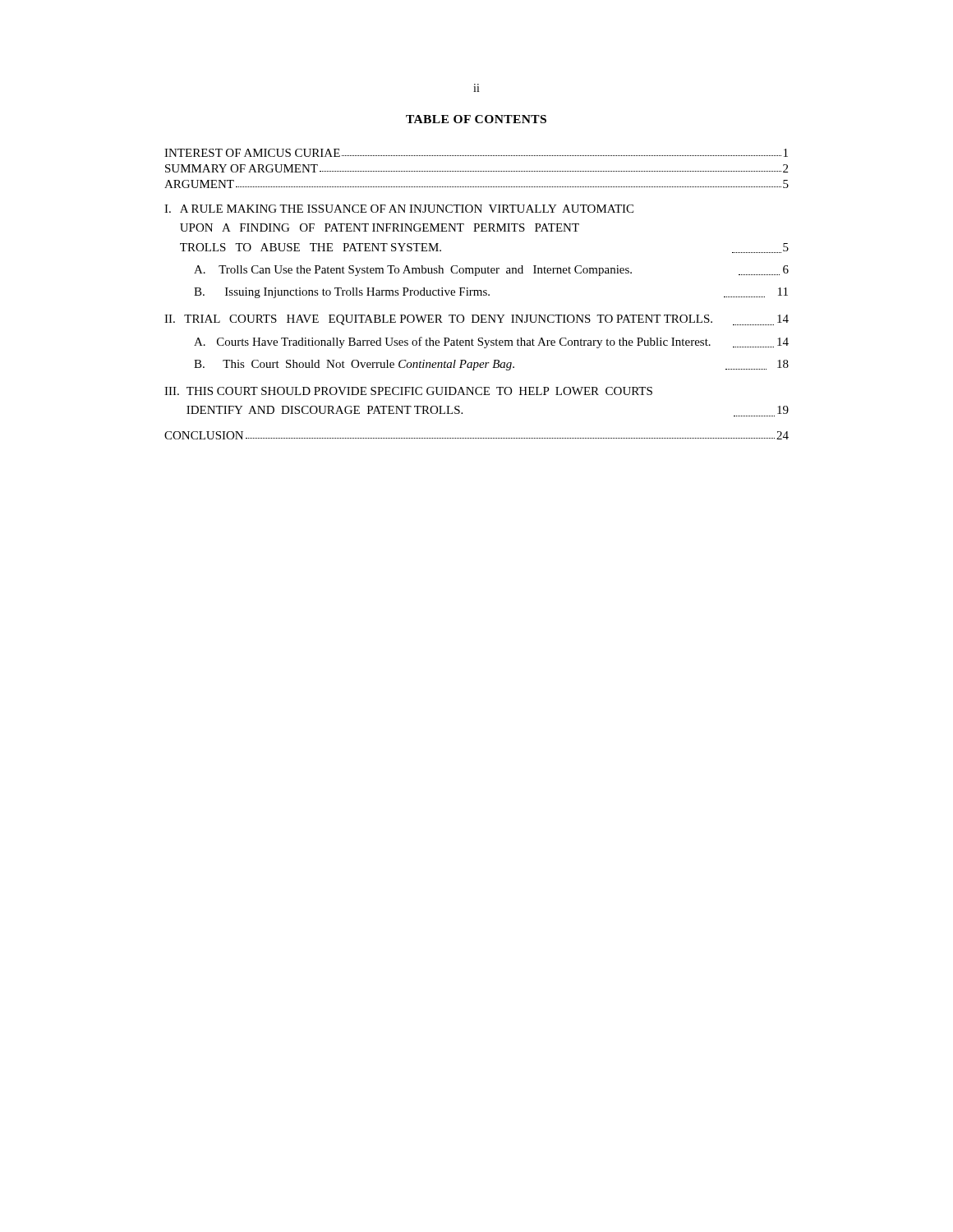The width and height of the screenshot is (953, 1232).
Task: Locate the text starting "ARGUMENT 5"
Action: tap(476, 184)
